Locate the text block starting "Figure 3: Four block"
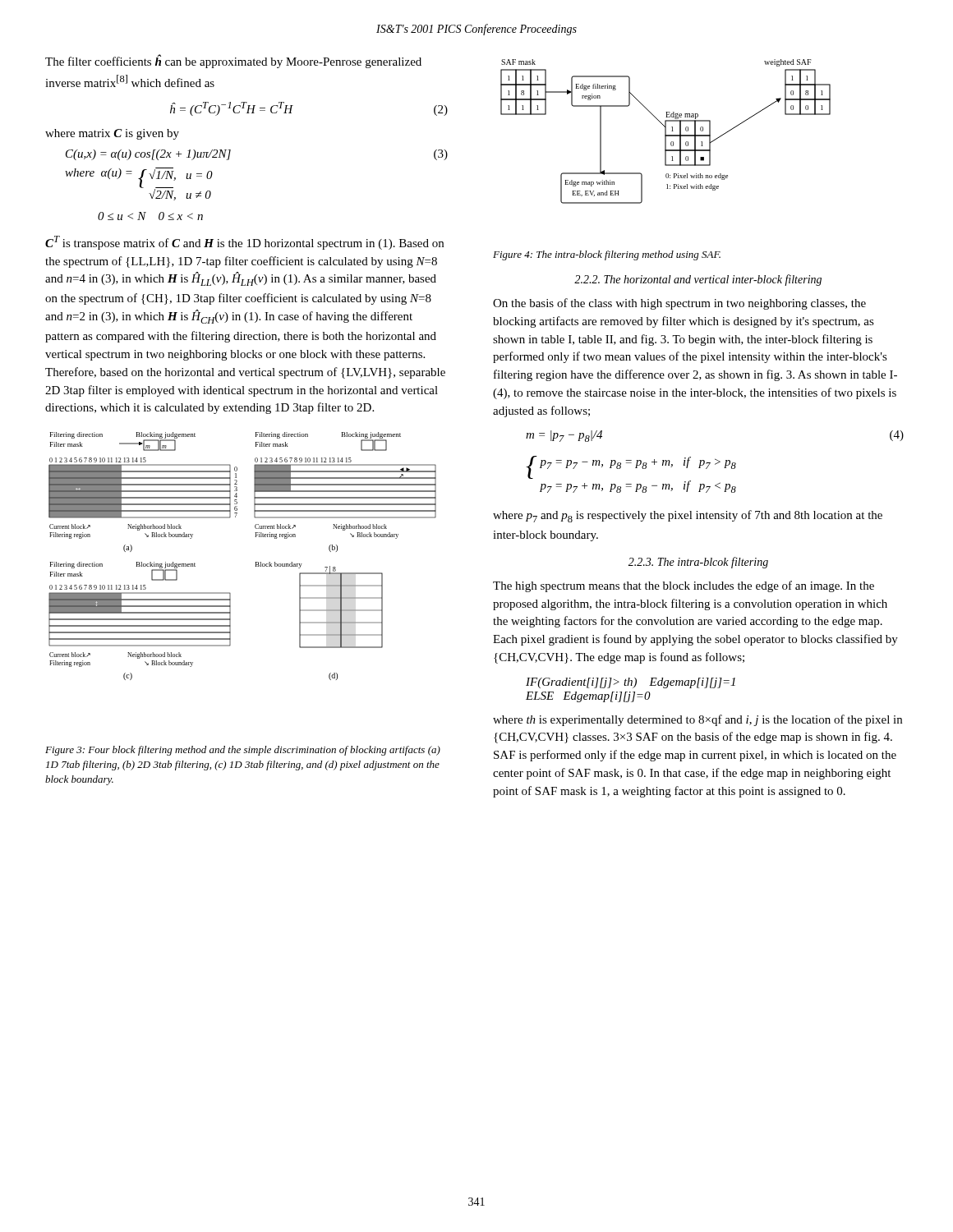Screen dimensions: 1232x953 243,764
